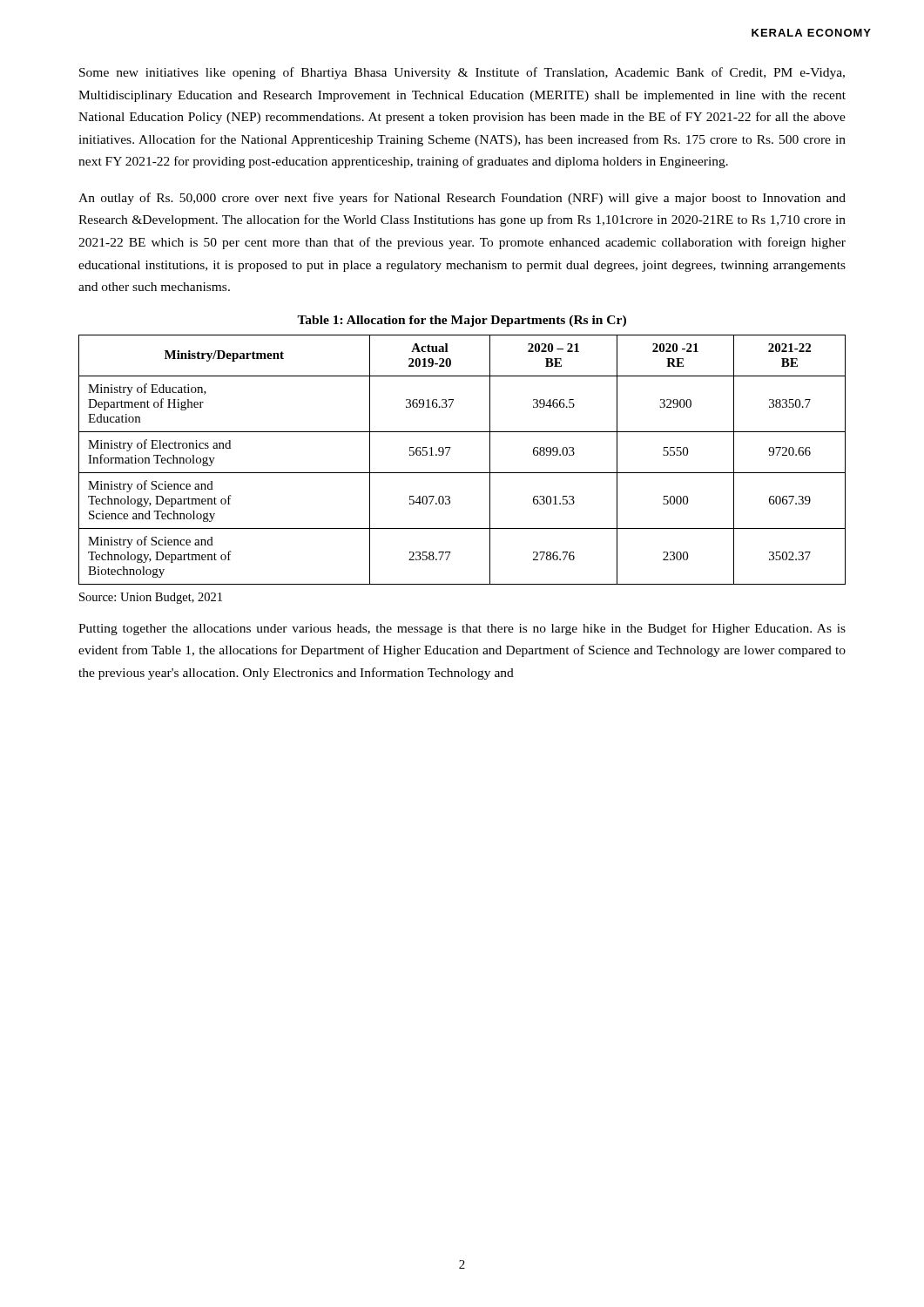The width and height of the screenshot is (924, 1307).
Task: Select the footnote with the text "Source: Union Budget, 2021"
Action: 151,597
